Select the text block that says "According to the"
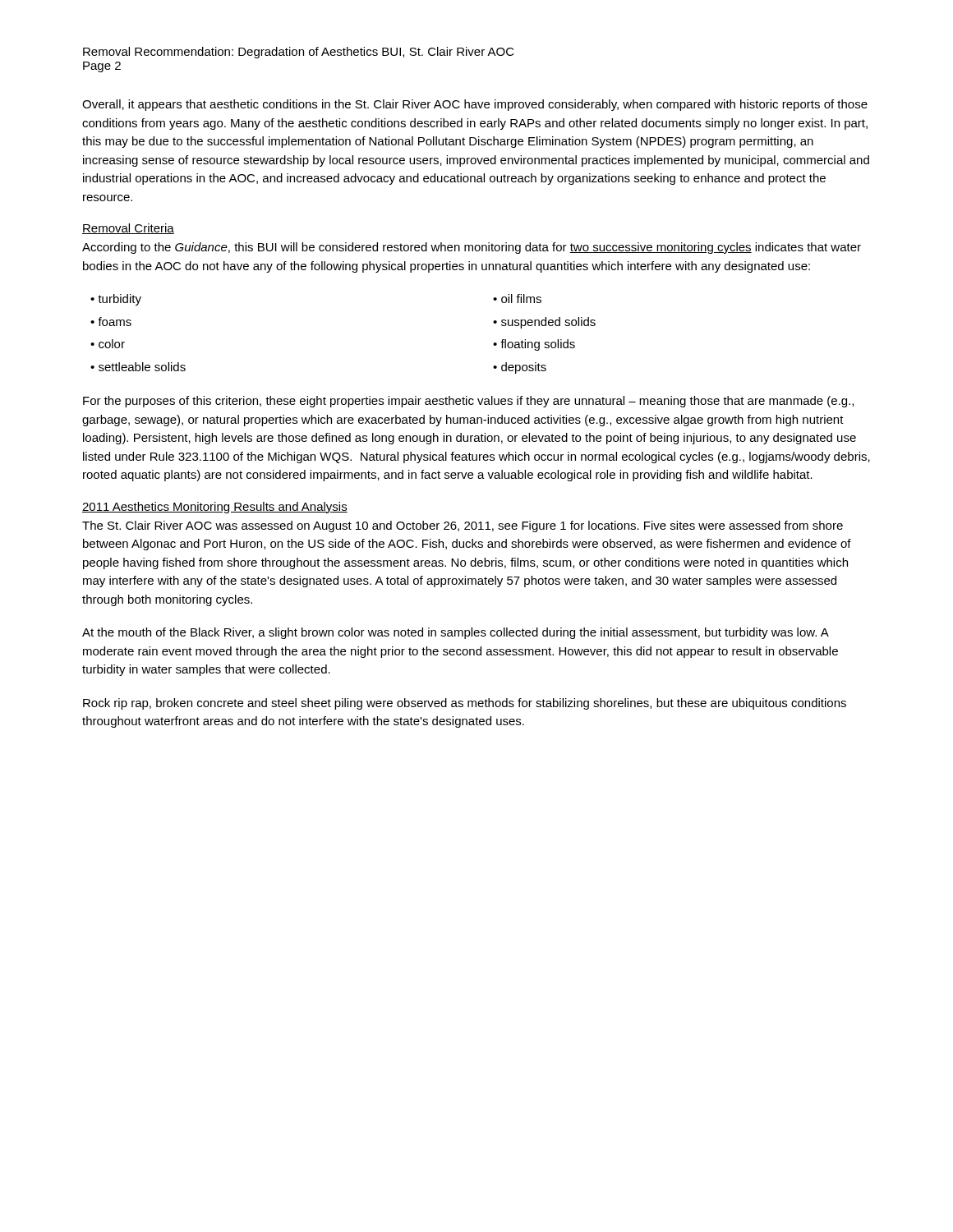Viewport: 953px width, 1232px height. tap(472, 256)
